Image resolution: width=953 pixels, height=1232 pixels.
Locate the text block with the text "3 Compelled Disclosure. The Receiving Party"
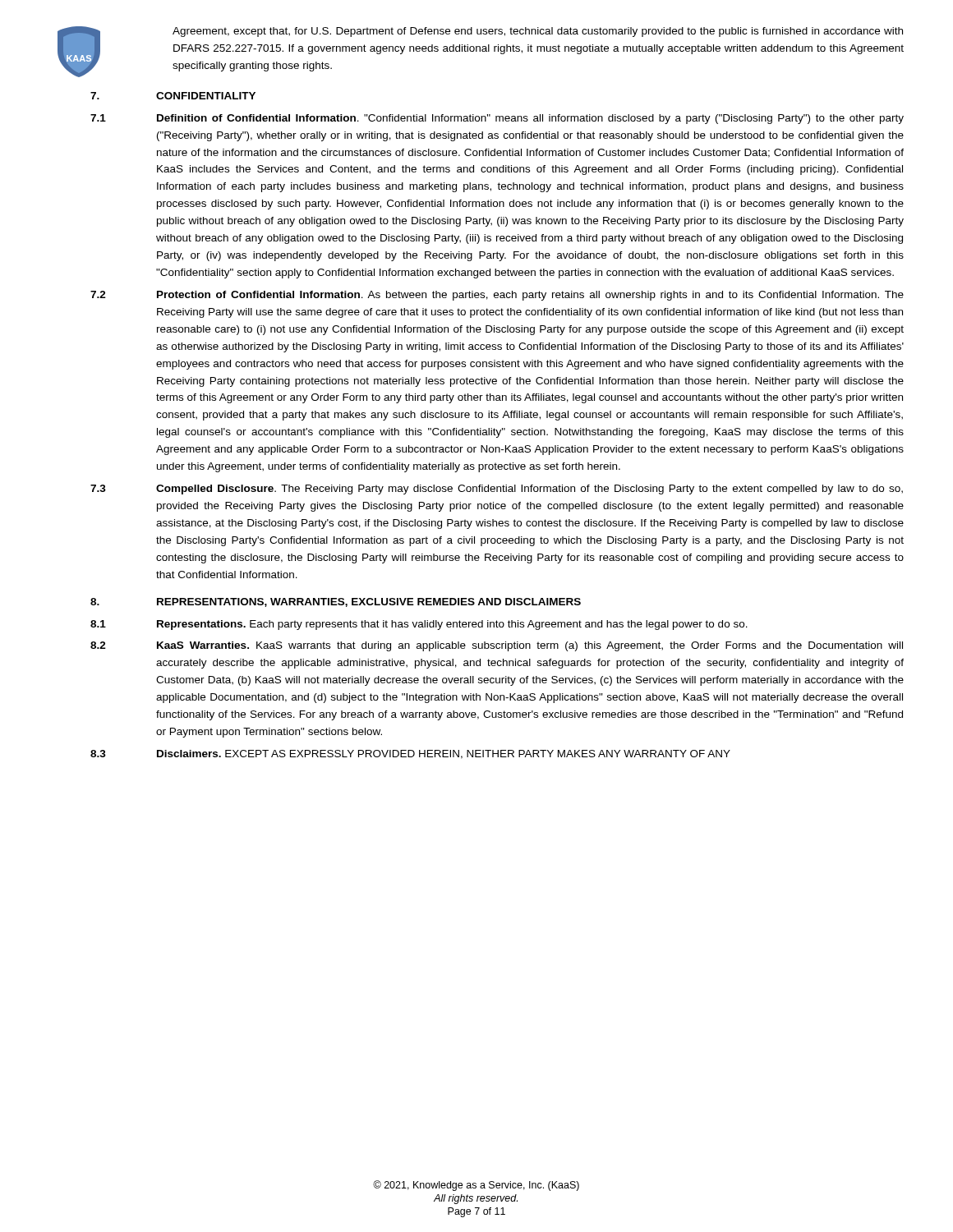(497, 532)
